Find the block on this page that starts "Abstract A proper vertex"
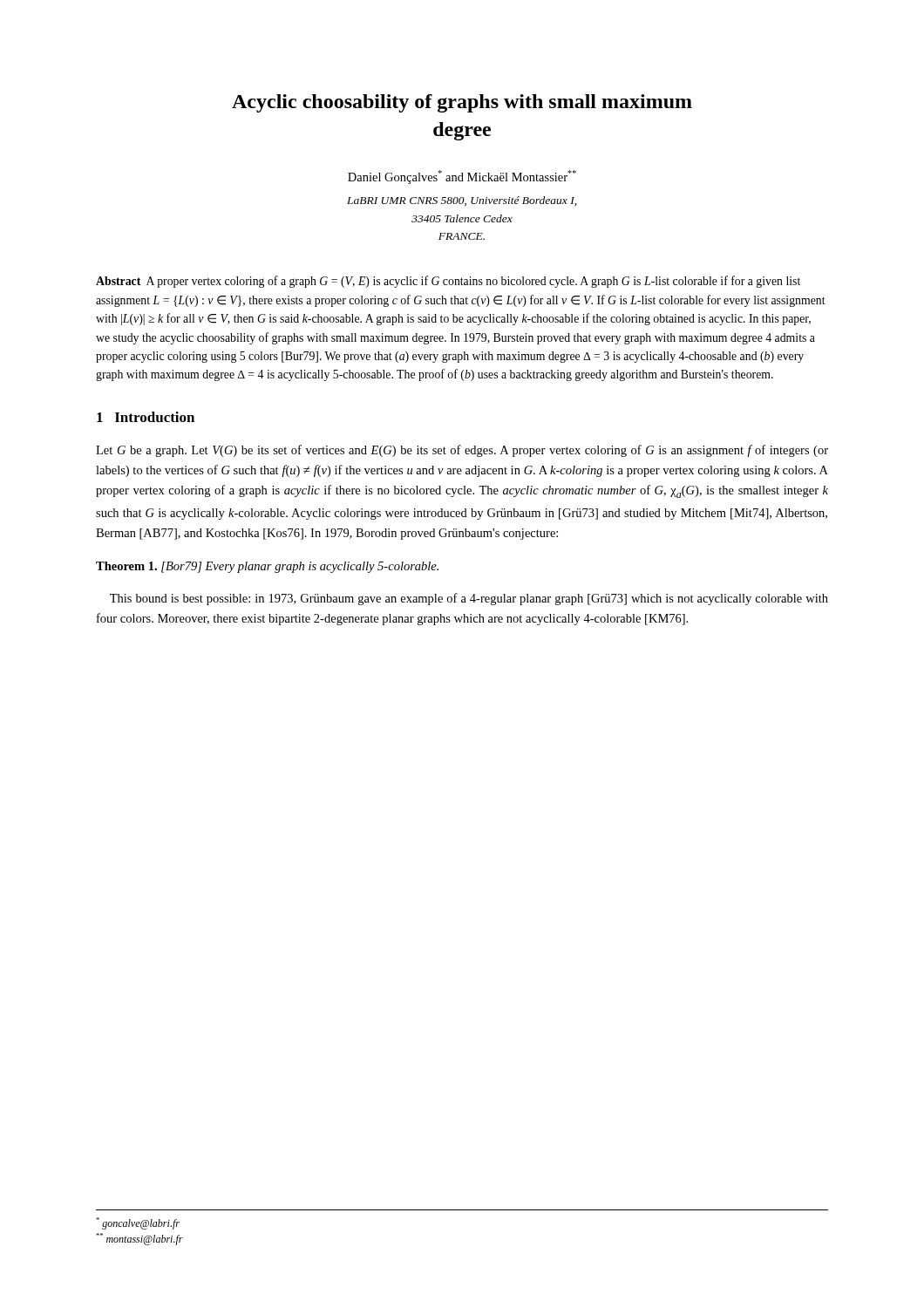The width and height of the screenshot is (924, 1308). point(461,328)
